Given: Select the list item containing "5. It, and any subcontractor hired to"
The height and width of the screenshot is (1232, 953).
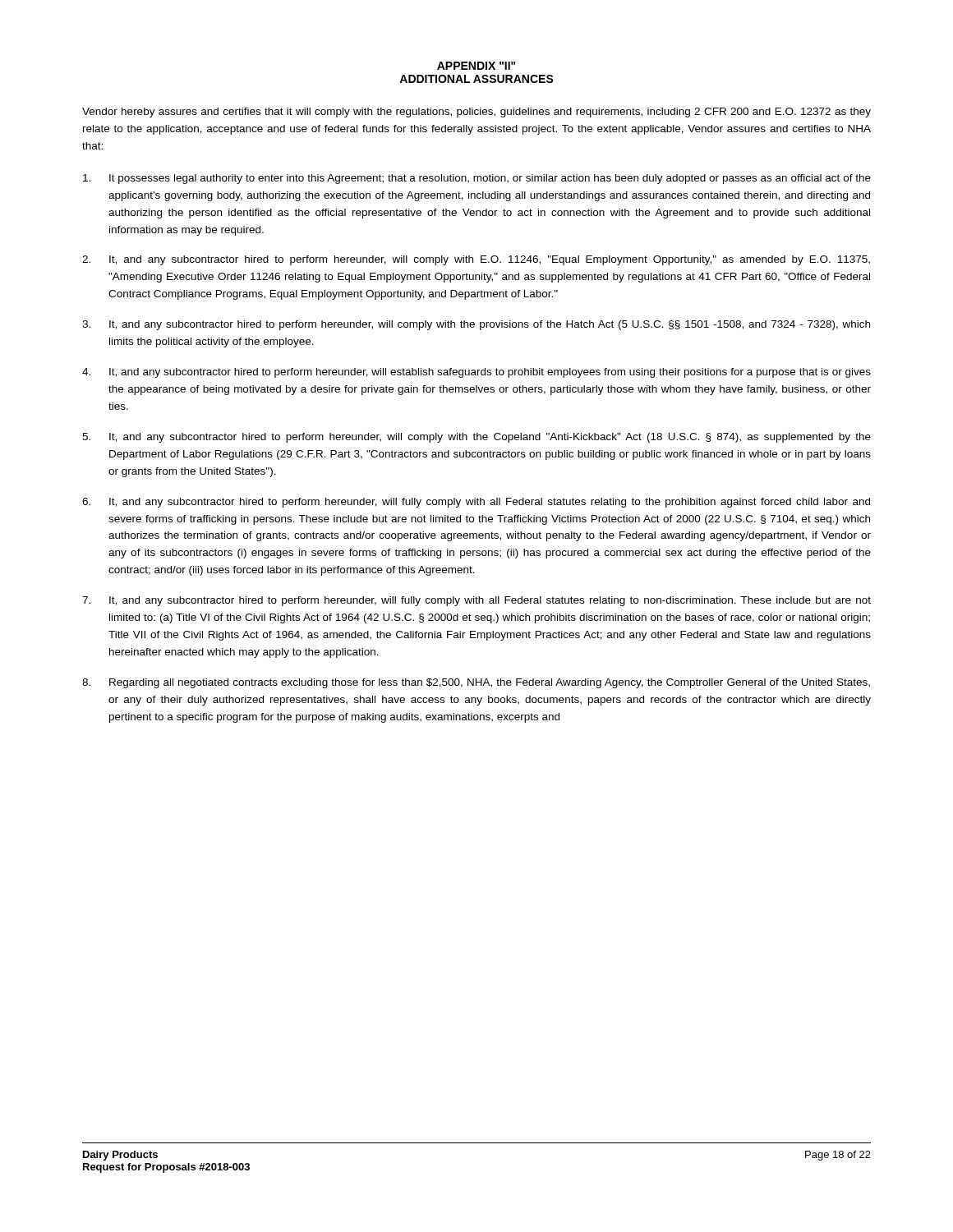Looking at the screenshot, I should 476,454.
